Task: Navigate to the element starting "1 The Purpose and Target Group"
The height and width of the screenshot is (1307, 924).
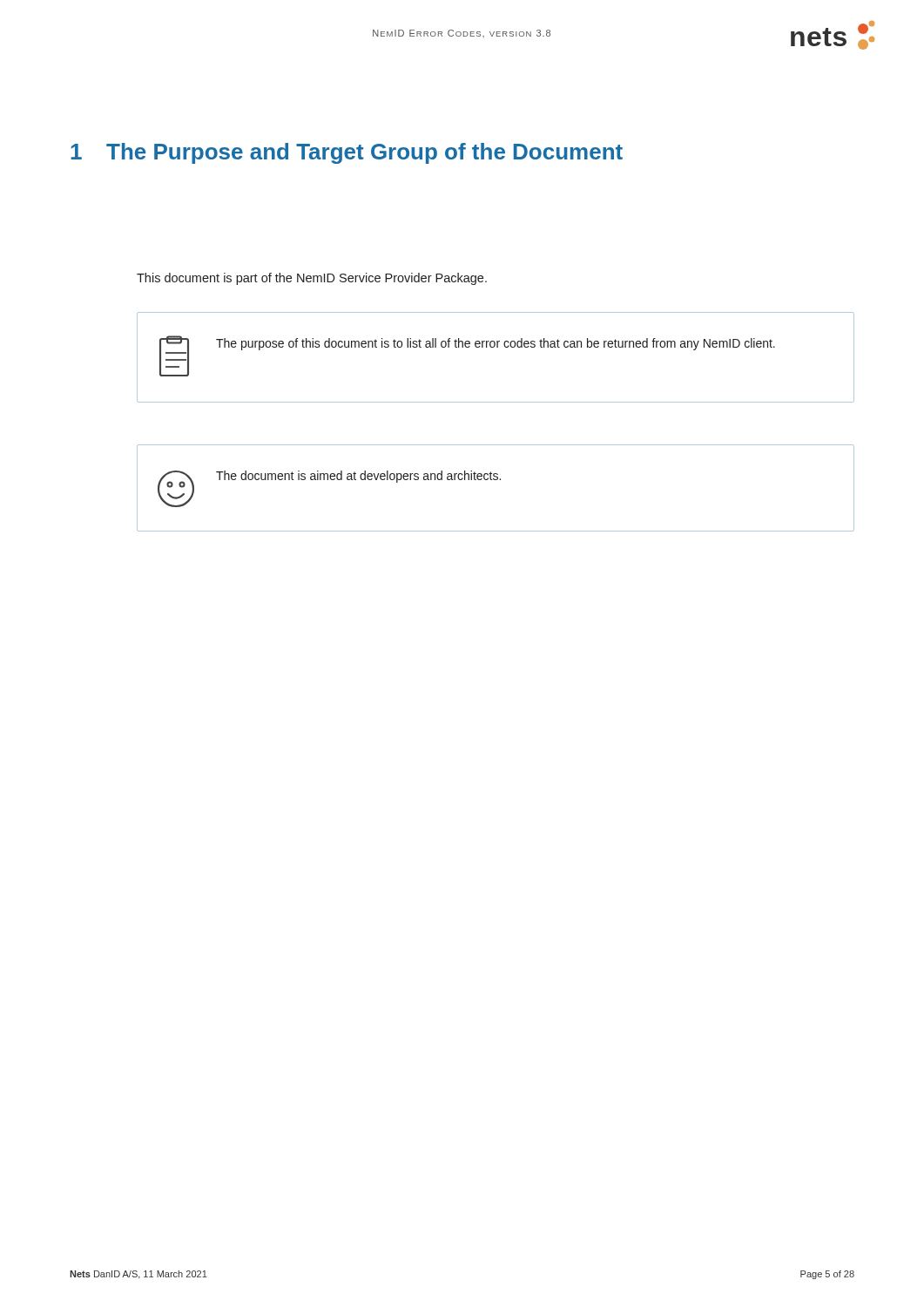Action: pyautogui.click(x=462, y=152)
